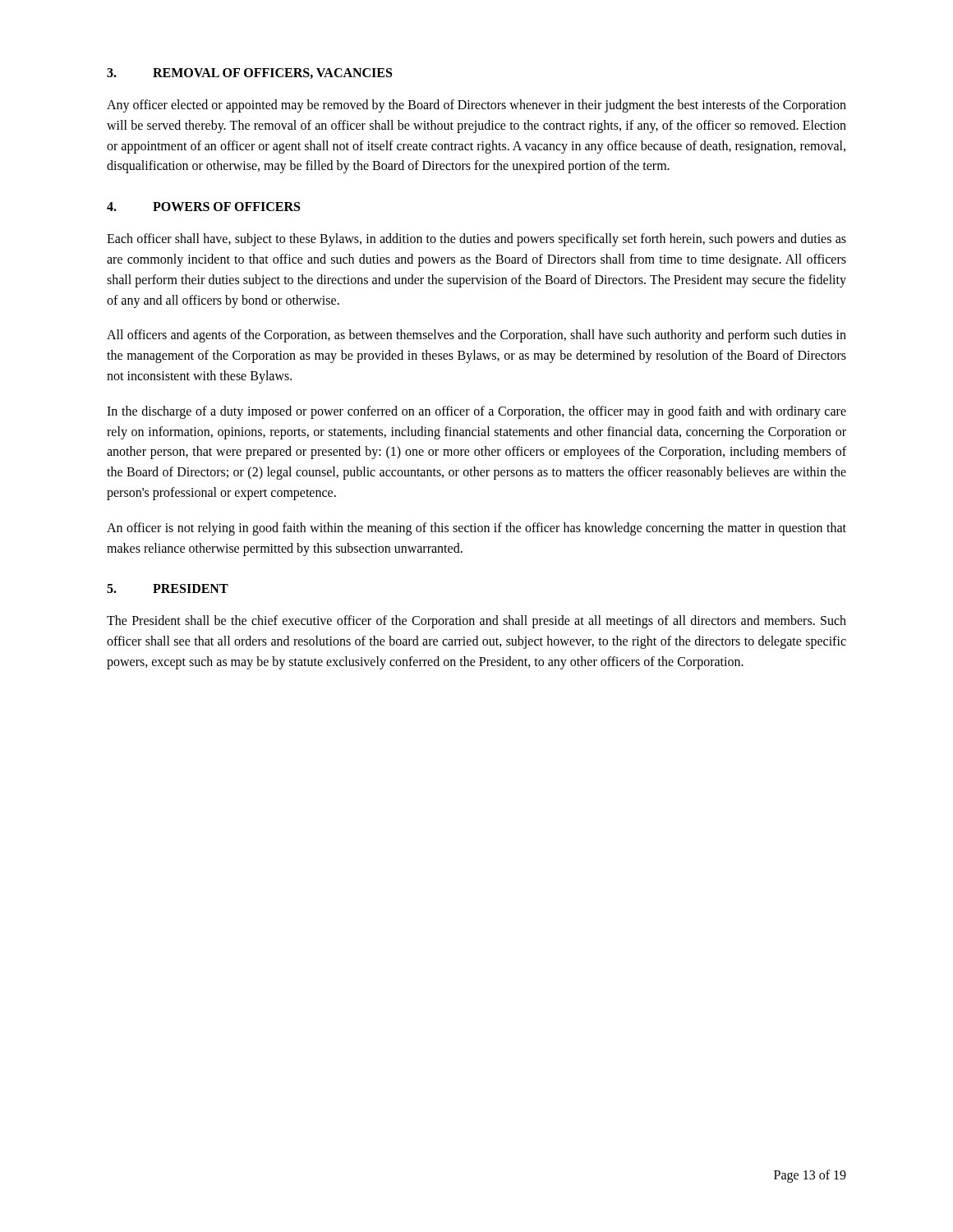Select the block starting "All officers and agents of the Corporation,"
The height and width of the screenshot is (1232, 953).
[x=476, y=355]
